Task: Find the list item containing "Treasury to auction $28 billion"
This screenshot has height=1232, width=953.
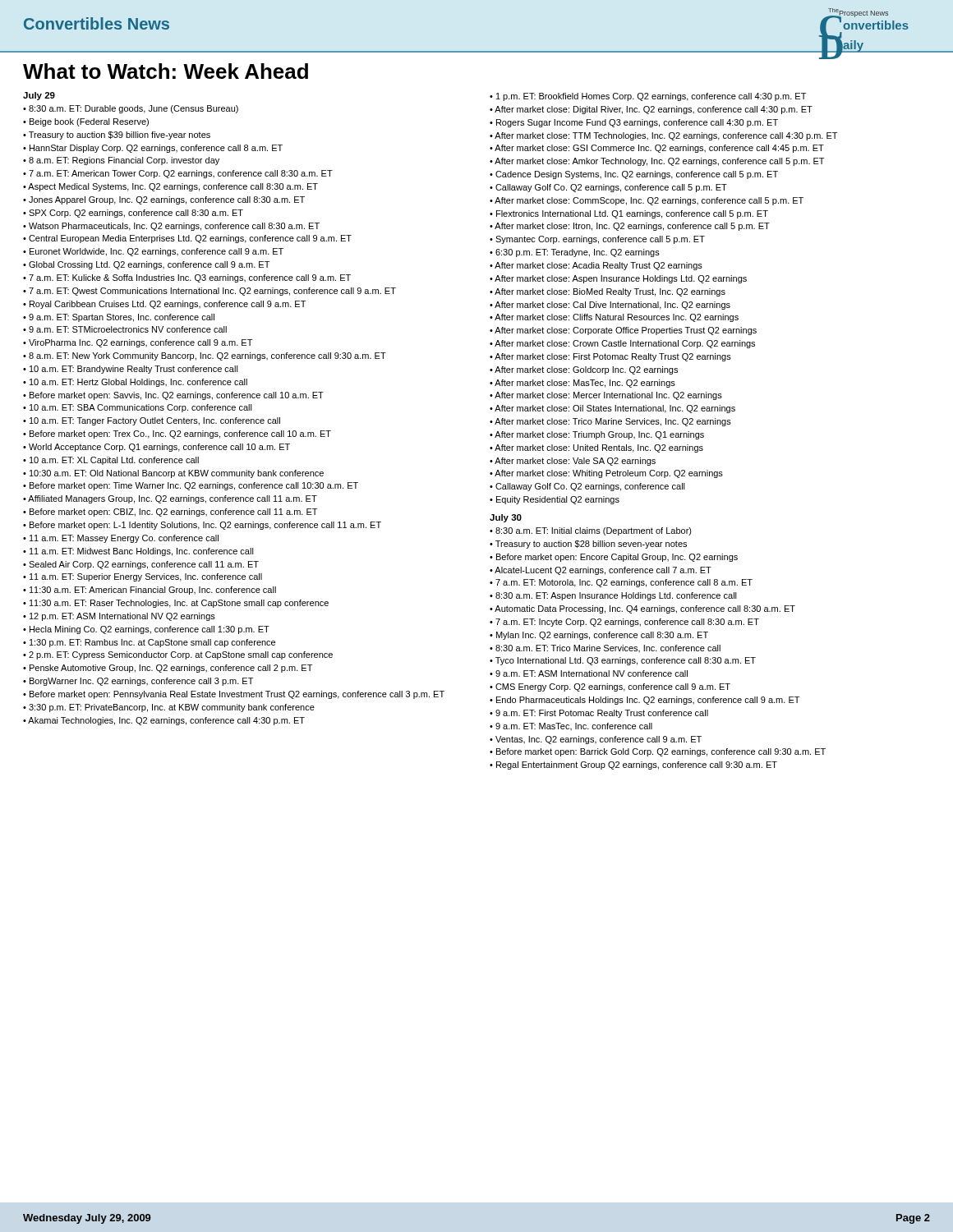Action: tap(591, 544)
